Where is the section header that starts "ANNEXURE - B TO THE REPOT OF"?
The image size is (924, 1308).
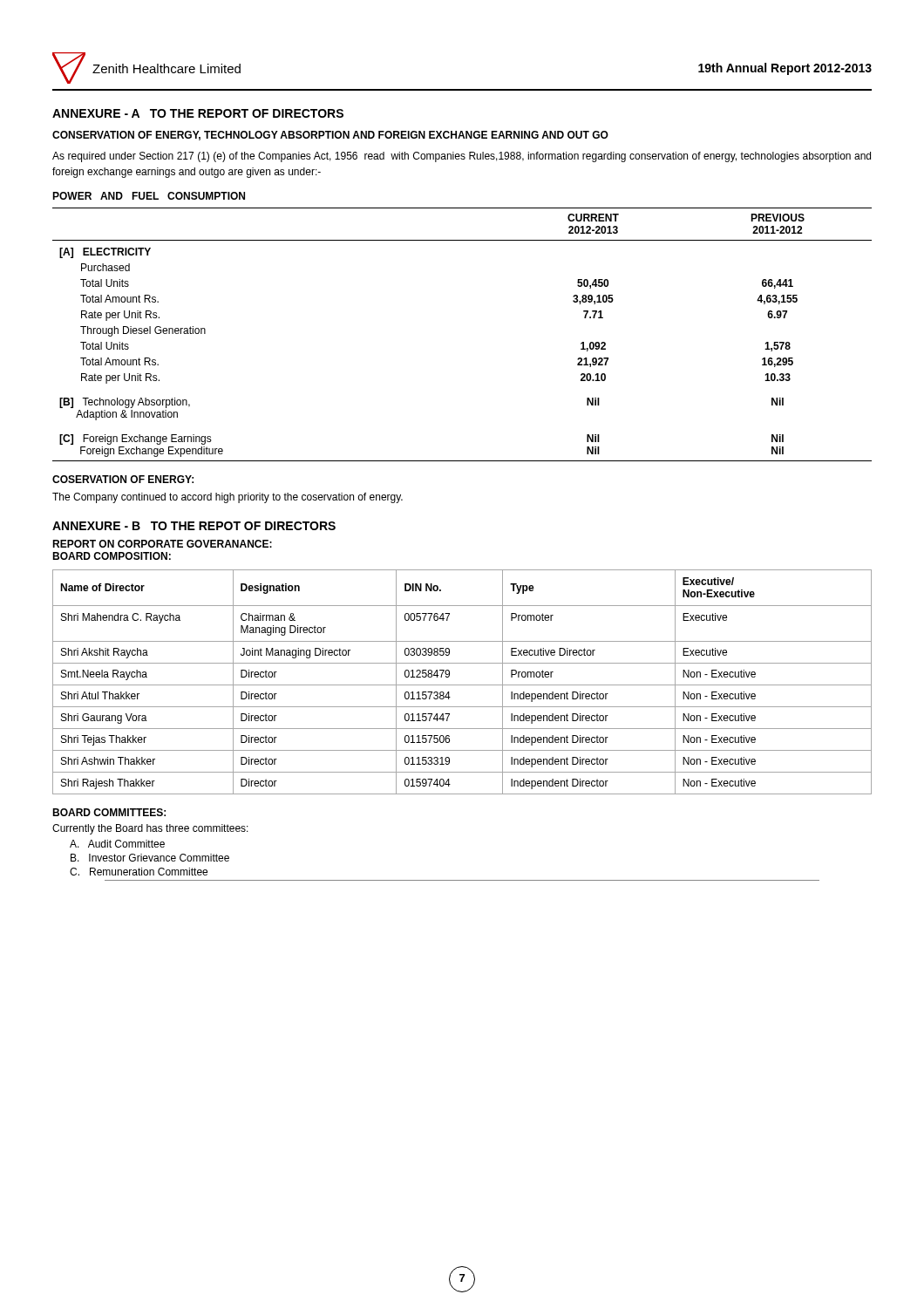click(x=194, y=526)
